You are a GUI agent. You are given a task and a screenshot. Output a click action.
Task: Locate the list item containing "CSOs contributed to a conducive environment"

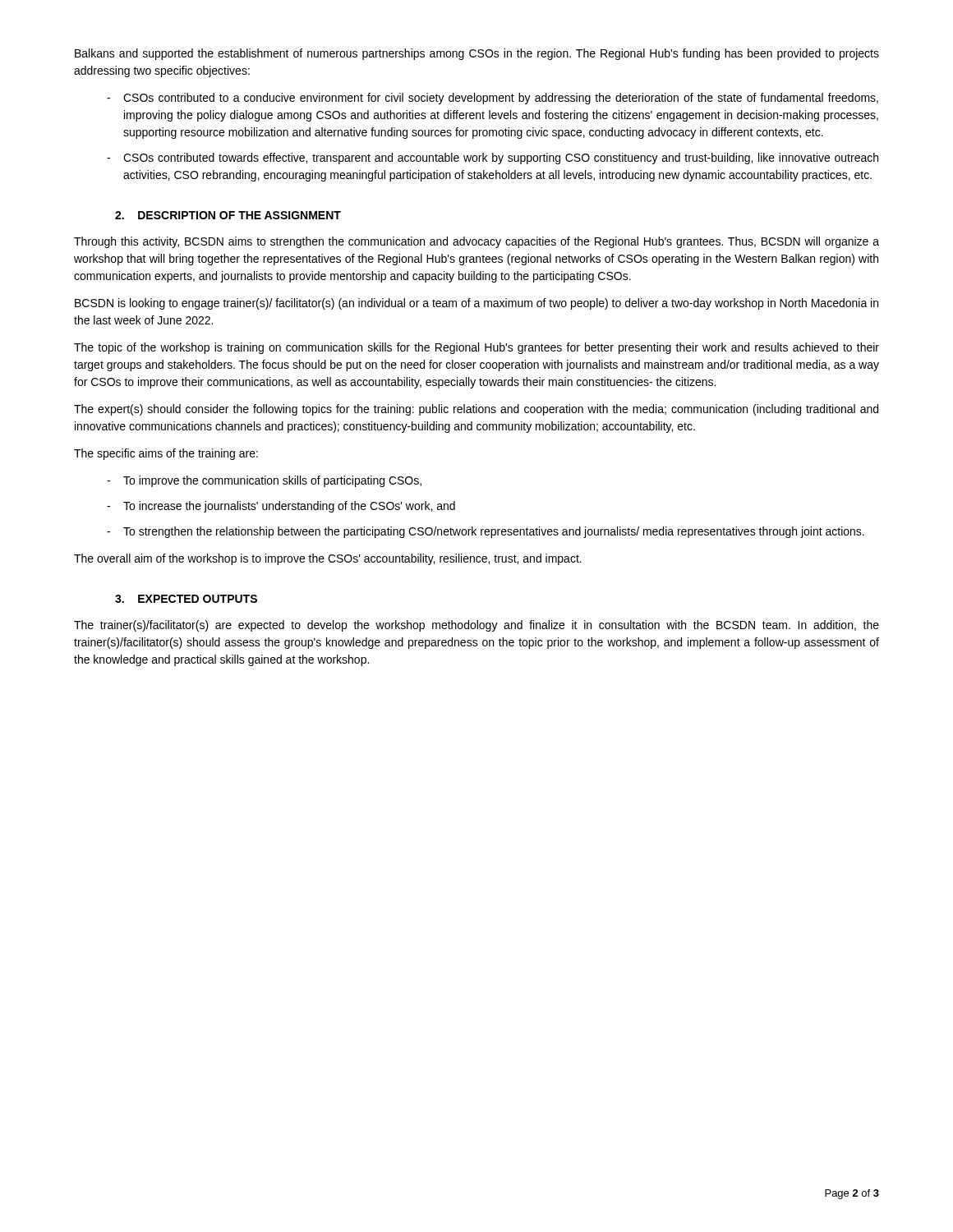pyautogui.click(x=501, y=115)
